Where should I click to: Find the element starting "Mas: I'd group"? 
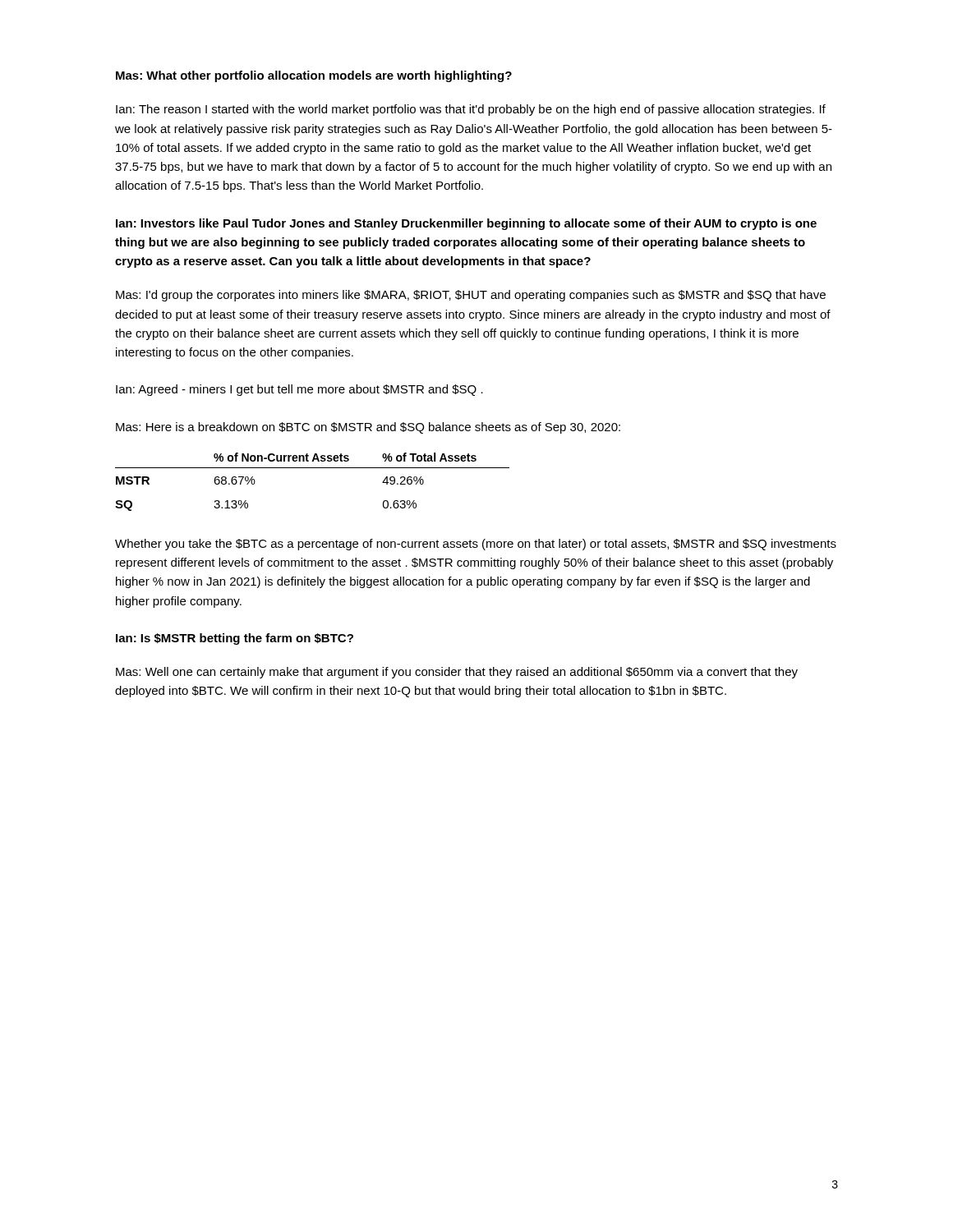[476, 323]
